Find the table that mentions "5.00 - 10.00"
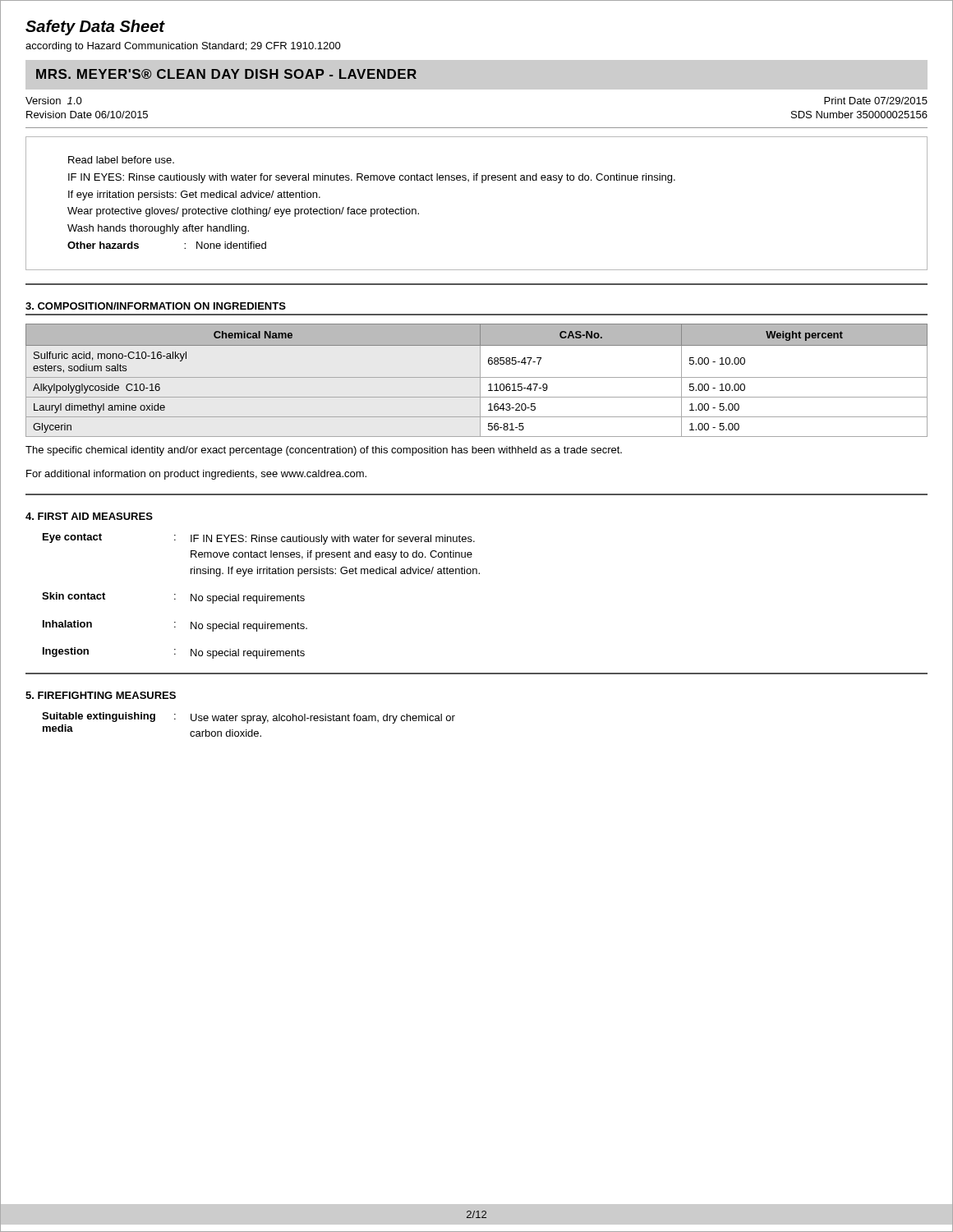 (x=476, y=380)
